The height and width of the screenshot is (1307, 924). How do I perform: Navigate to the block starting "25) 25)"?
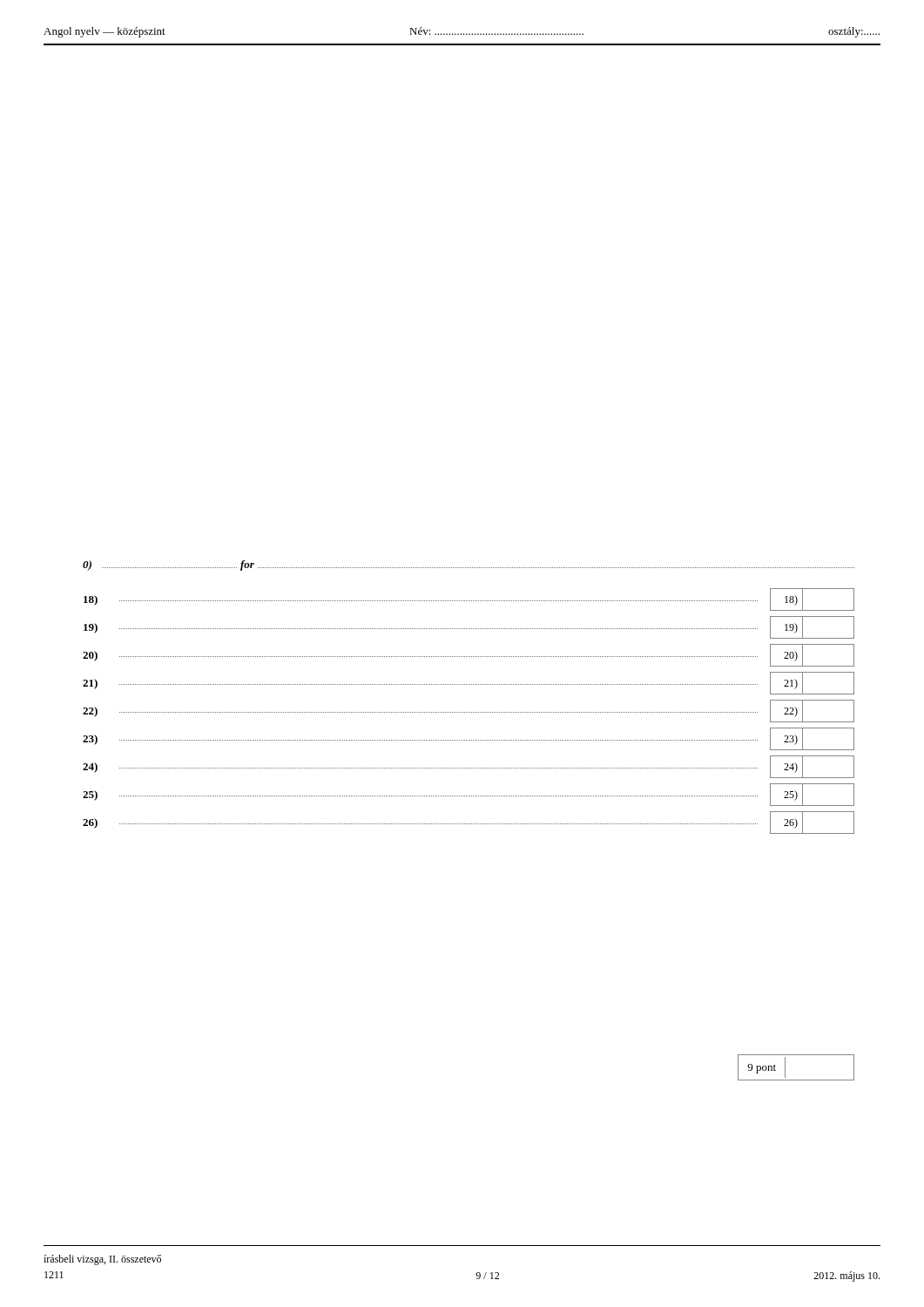tap(469, 795)
